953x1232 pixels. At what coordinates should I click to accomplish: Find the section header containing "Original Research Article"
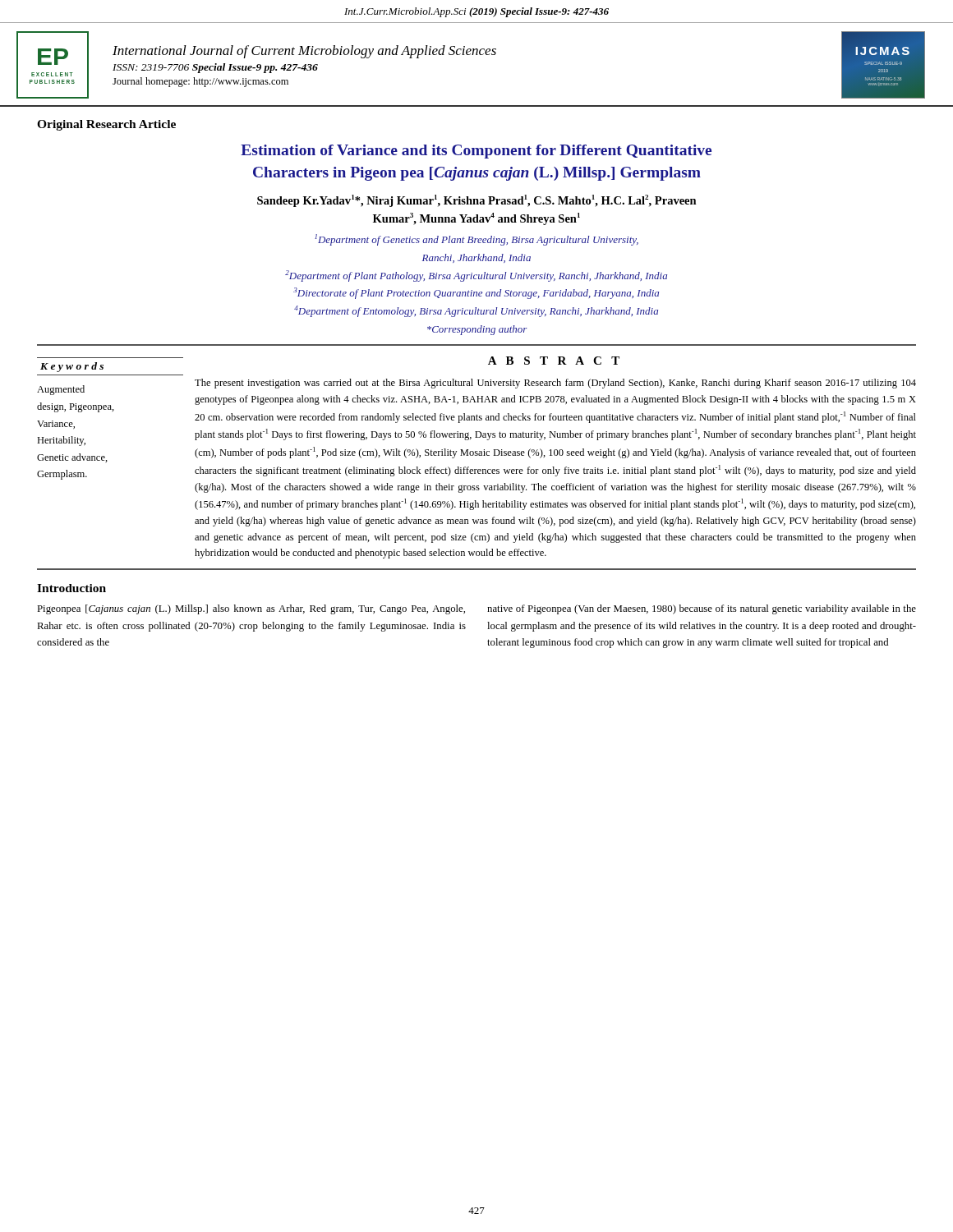click(x=107, y=124)
